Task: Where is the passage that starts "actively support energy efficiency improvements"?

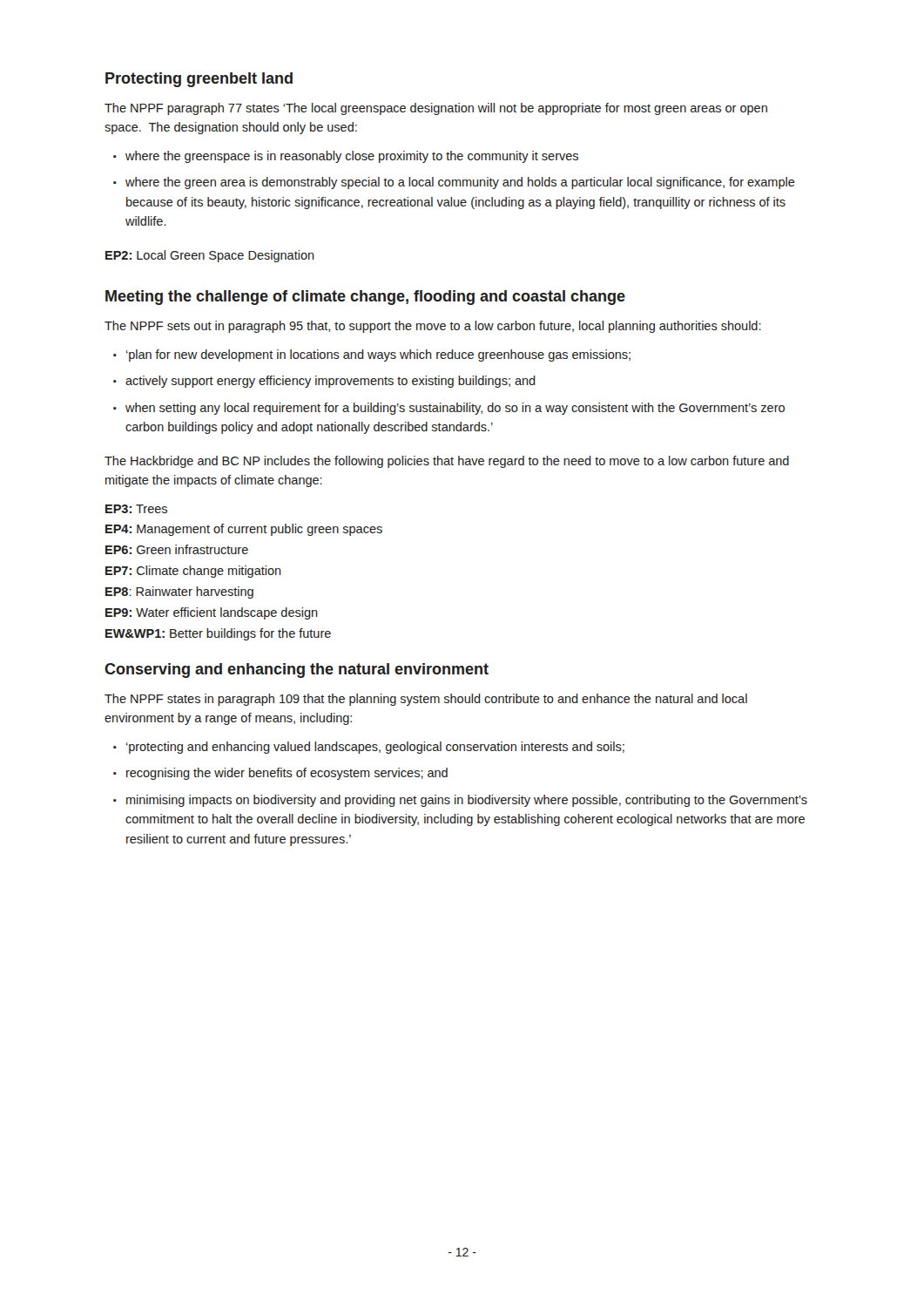Action: click(x=331, y=381)
